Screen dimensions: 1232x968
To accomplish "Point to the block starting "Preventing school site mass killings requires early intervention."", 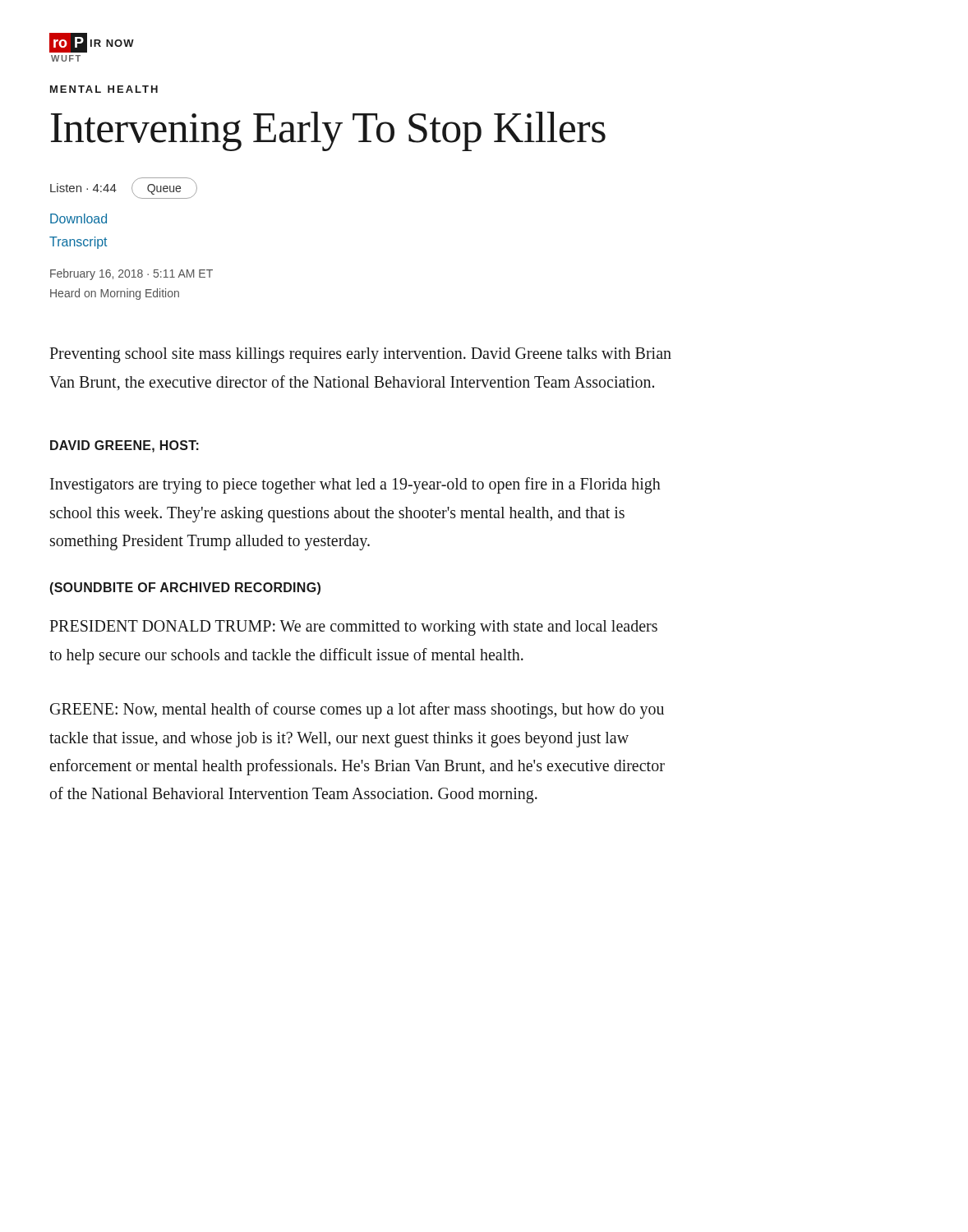I will click(x=360, y=368).
